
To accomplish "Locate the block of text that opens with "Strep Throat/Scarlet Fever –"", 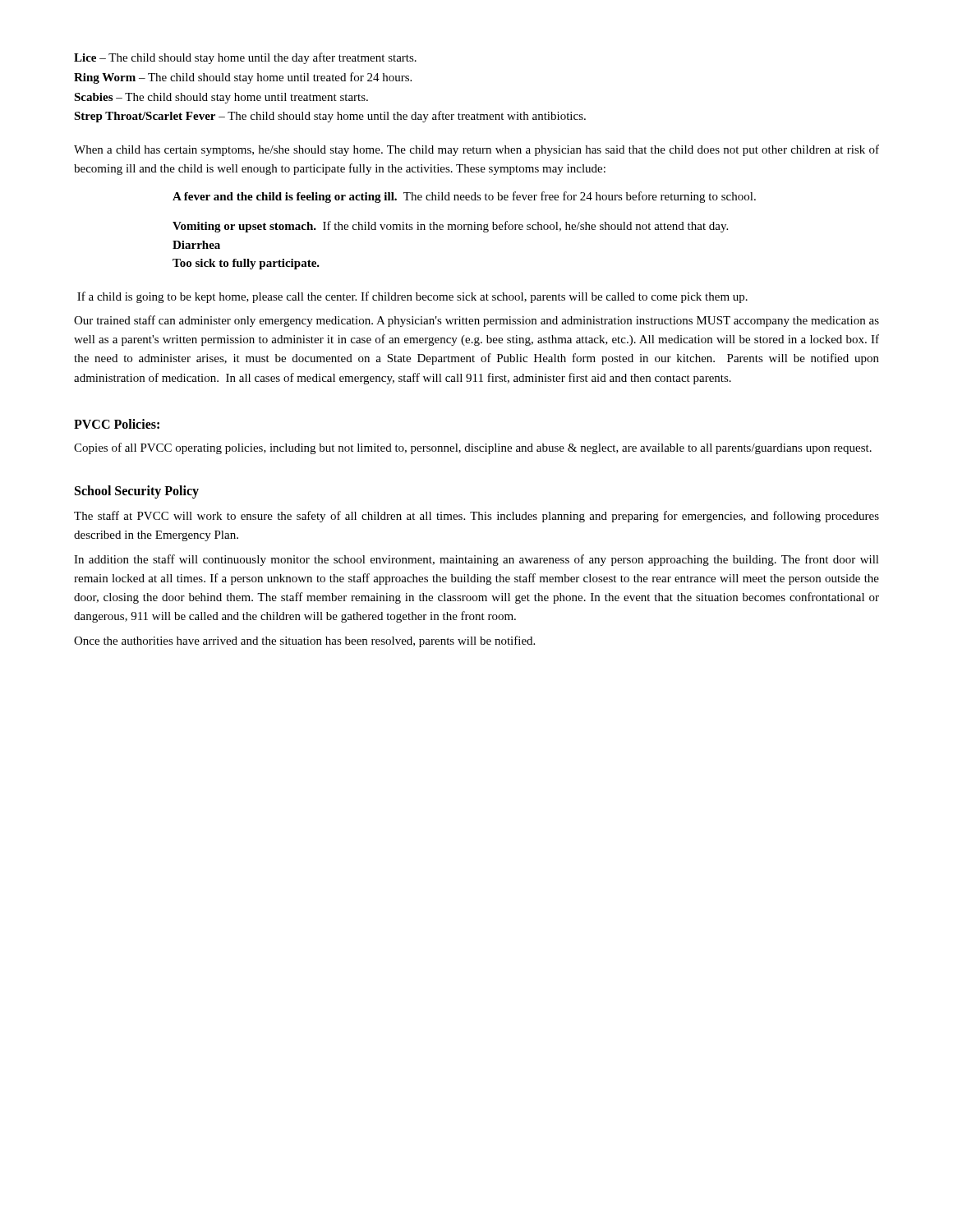I will tap(330, 116).
